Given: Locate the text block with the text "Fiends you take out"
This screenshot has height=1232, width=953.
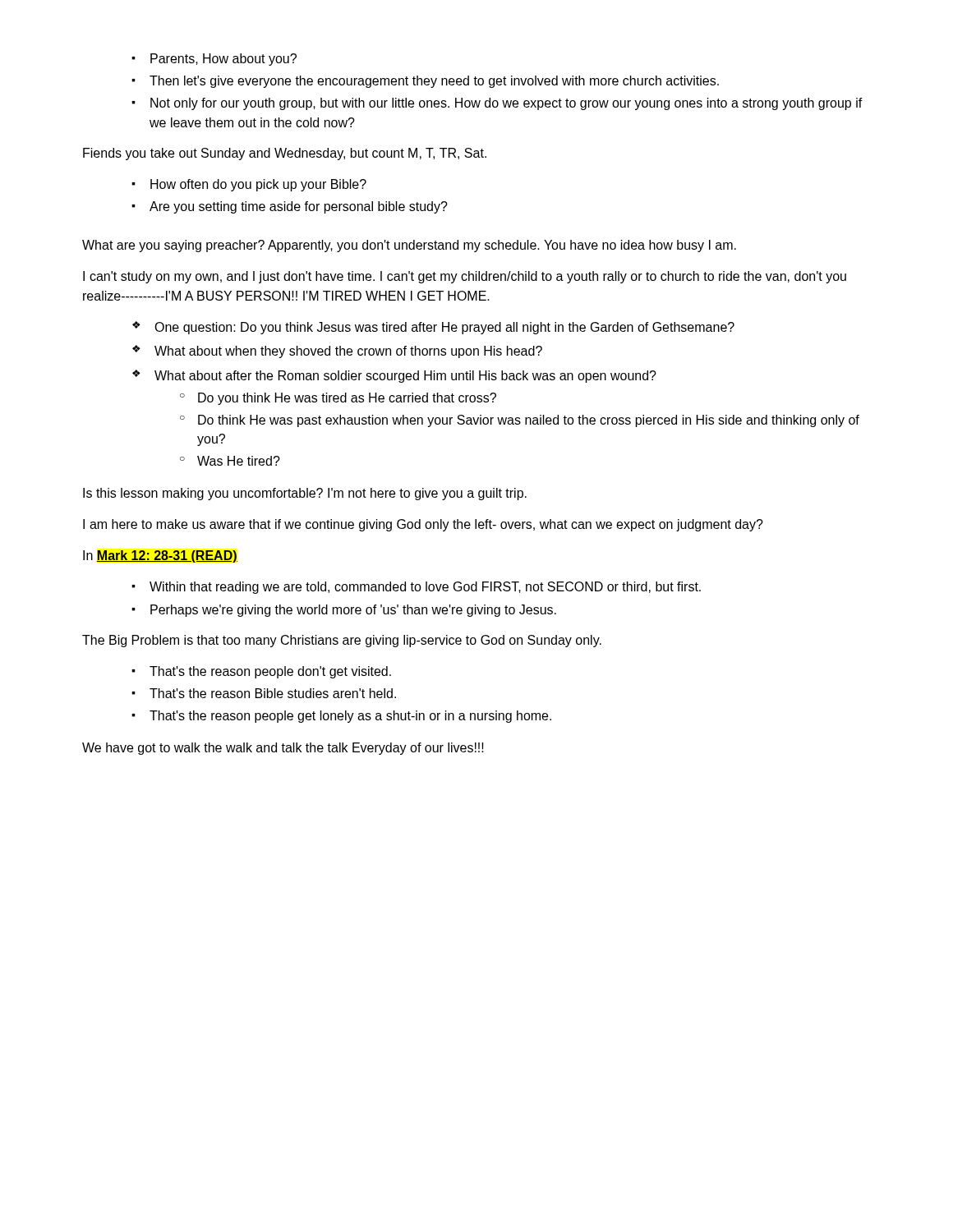Looking at the screenshot, I should [x=476, y=153].
